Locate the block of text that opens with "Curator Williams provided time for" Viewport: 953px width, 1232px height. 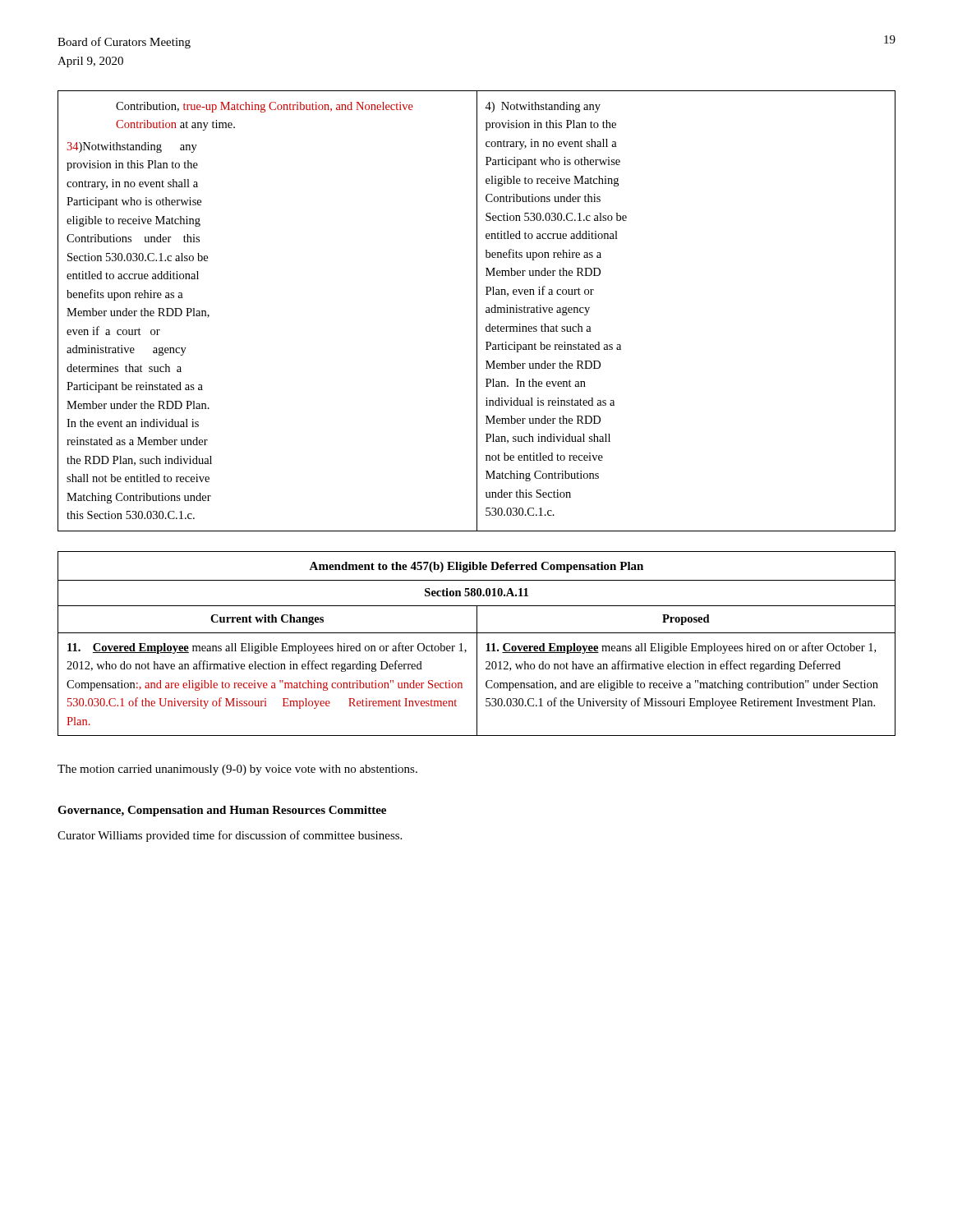click(x=230, y=835)
